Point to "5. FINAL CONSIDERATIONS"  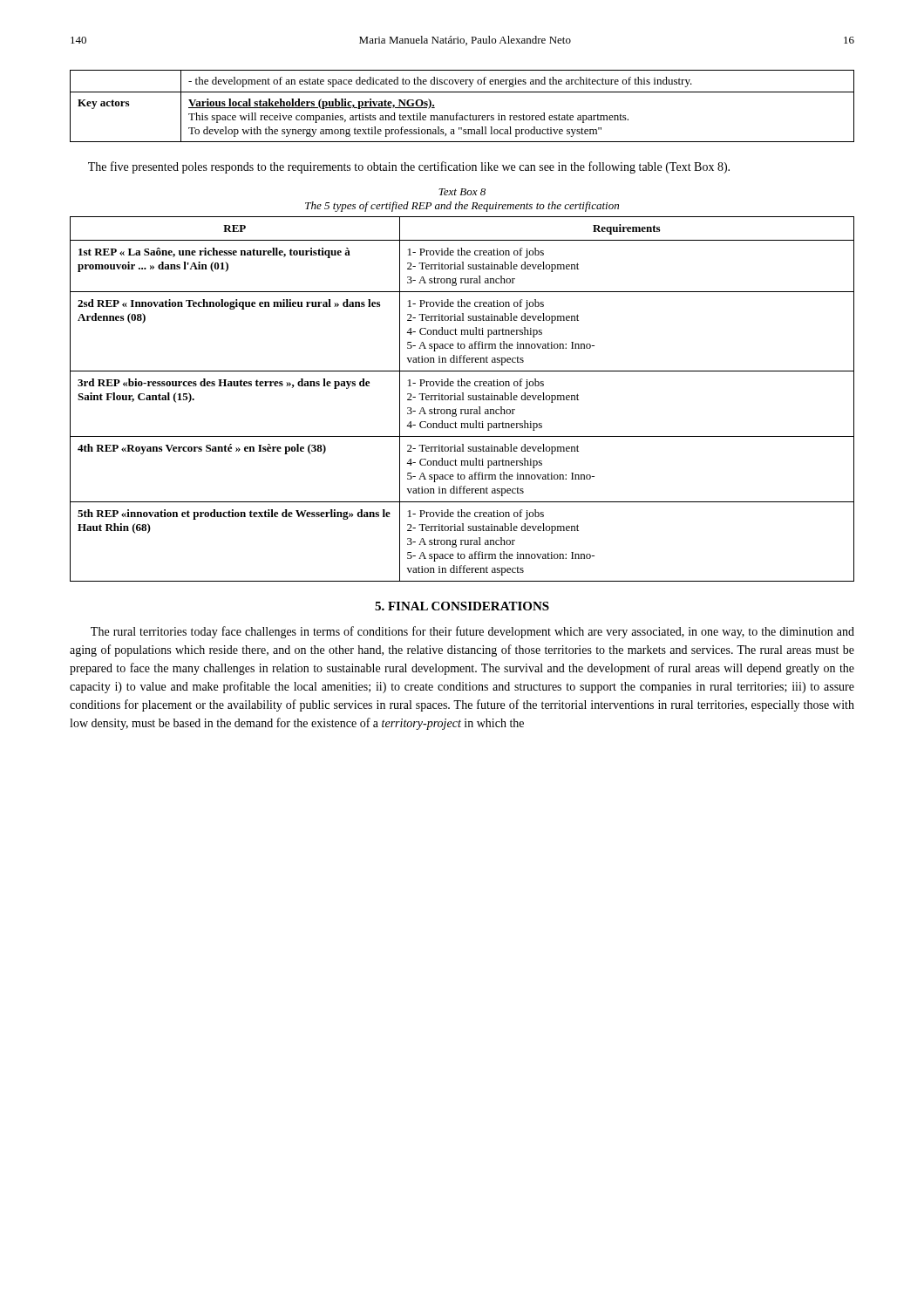click(x=462, y=606)
